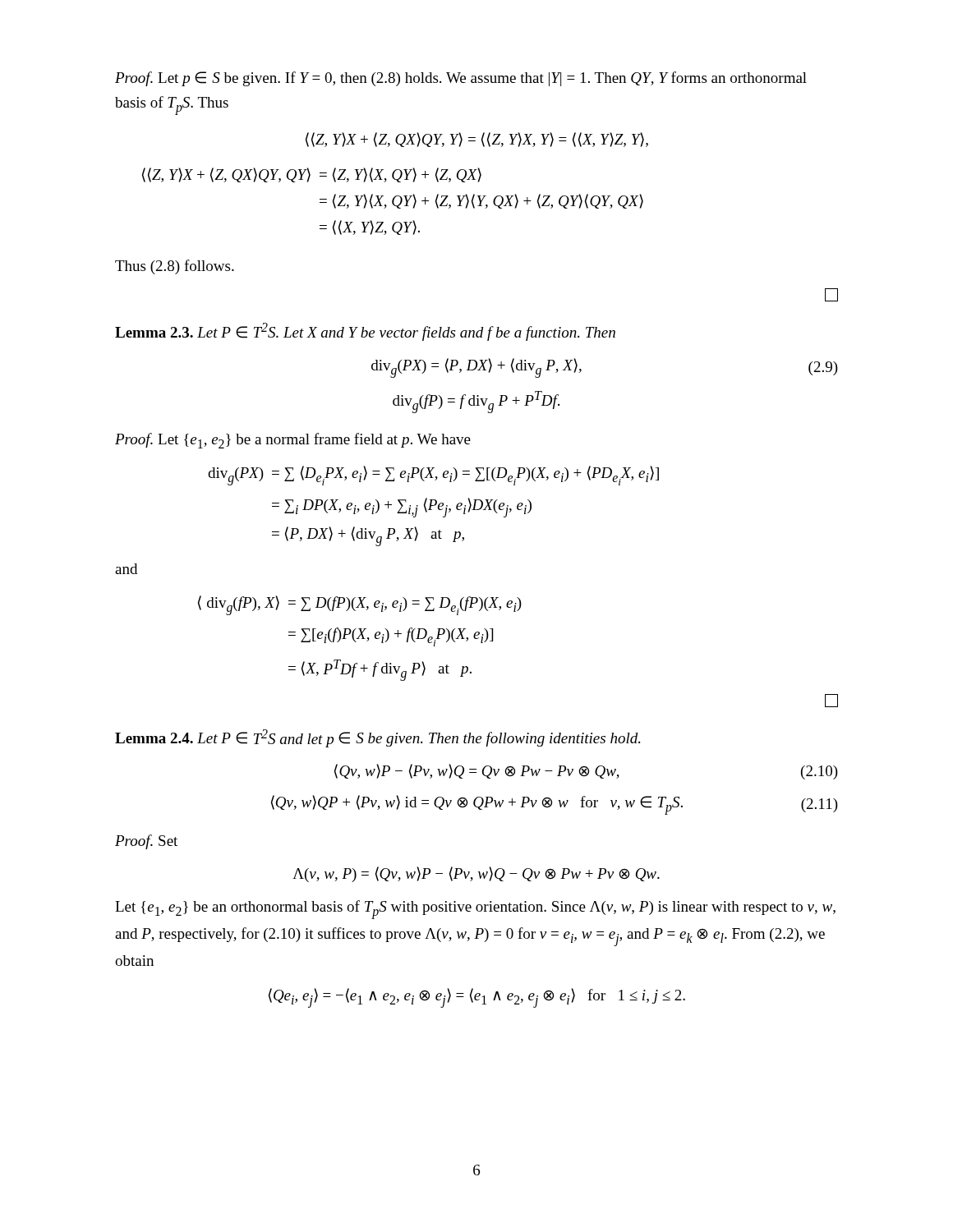Where is the formula that starts "⟨Qei, ej⟩ = −⟨e1 ∧"?
The width and height of the screenshot is (953, 1232).
coord(476,996)
